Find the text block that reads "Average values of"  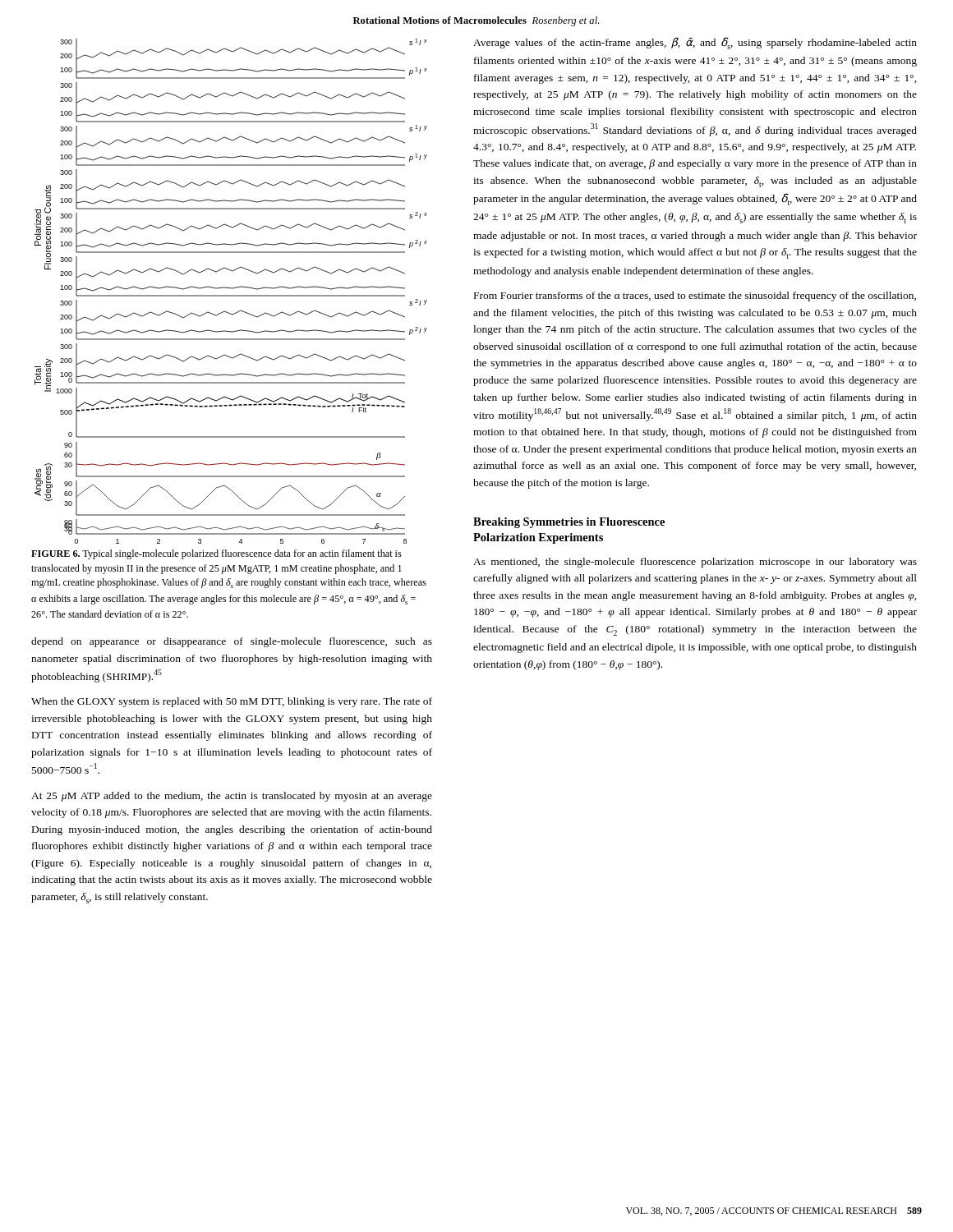point(695,156)
